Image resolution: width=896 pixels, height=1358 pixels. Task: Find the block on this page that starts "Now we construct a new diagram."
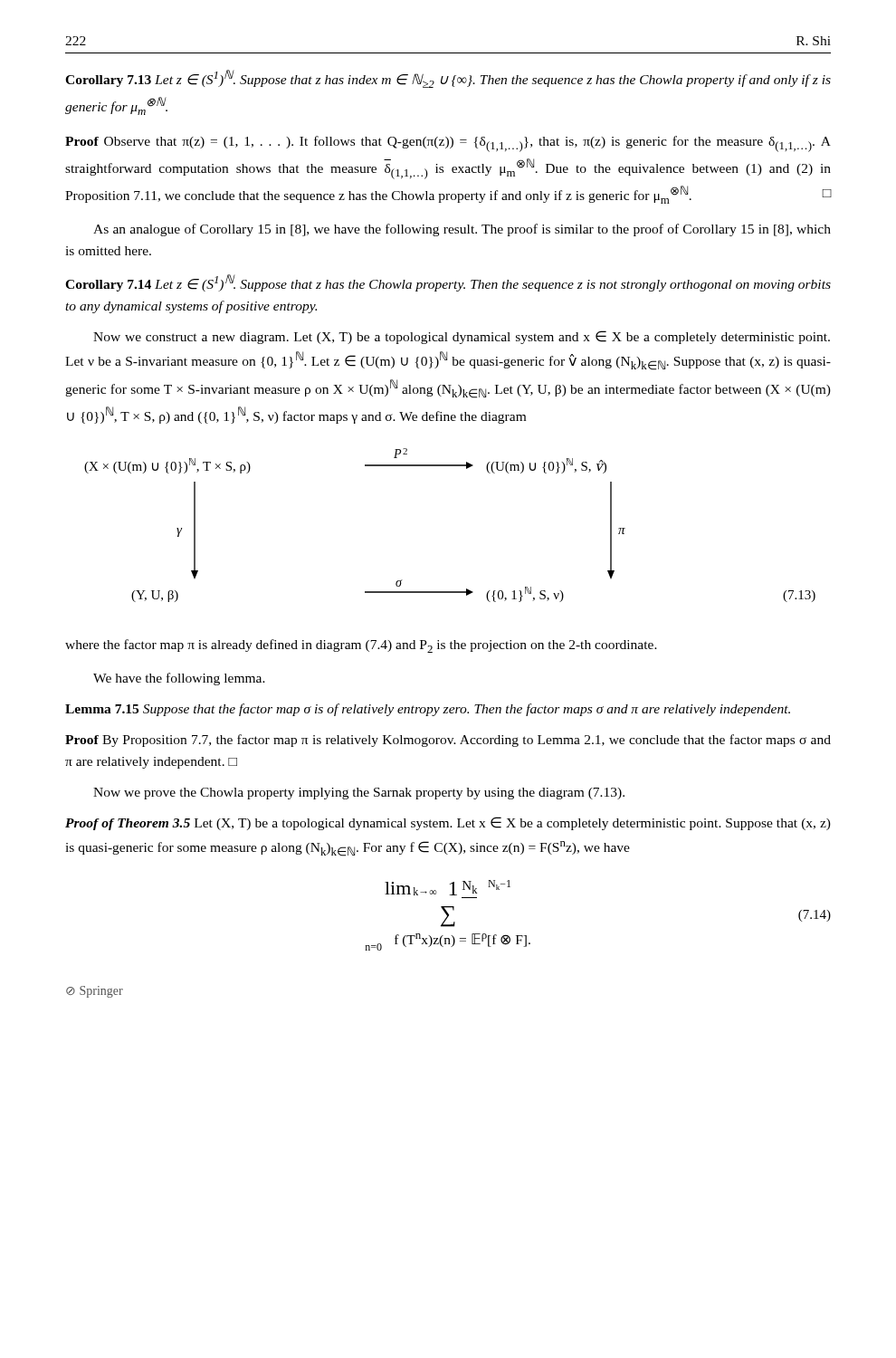click(x=448, y=377)
